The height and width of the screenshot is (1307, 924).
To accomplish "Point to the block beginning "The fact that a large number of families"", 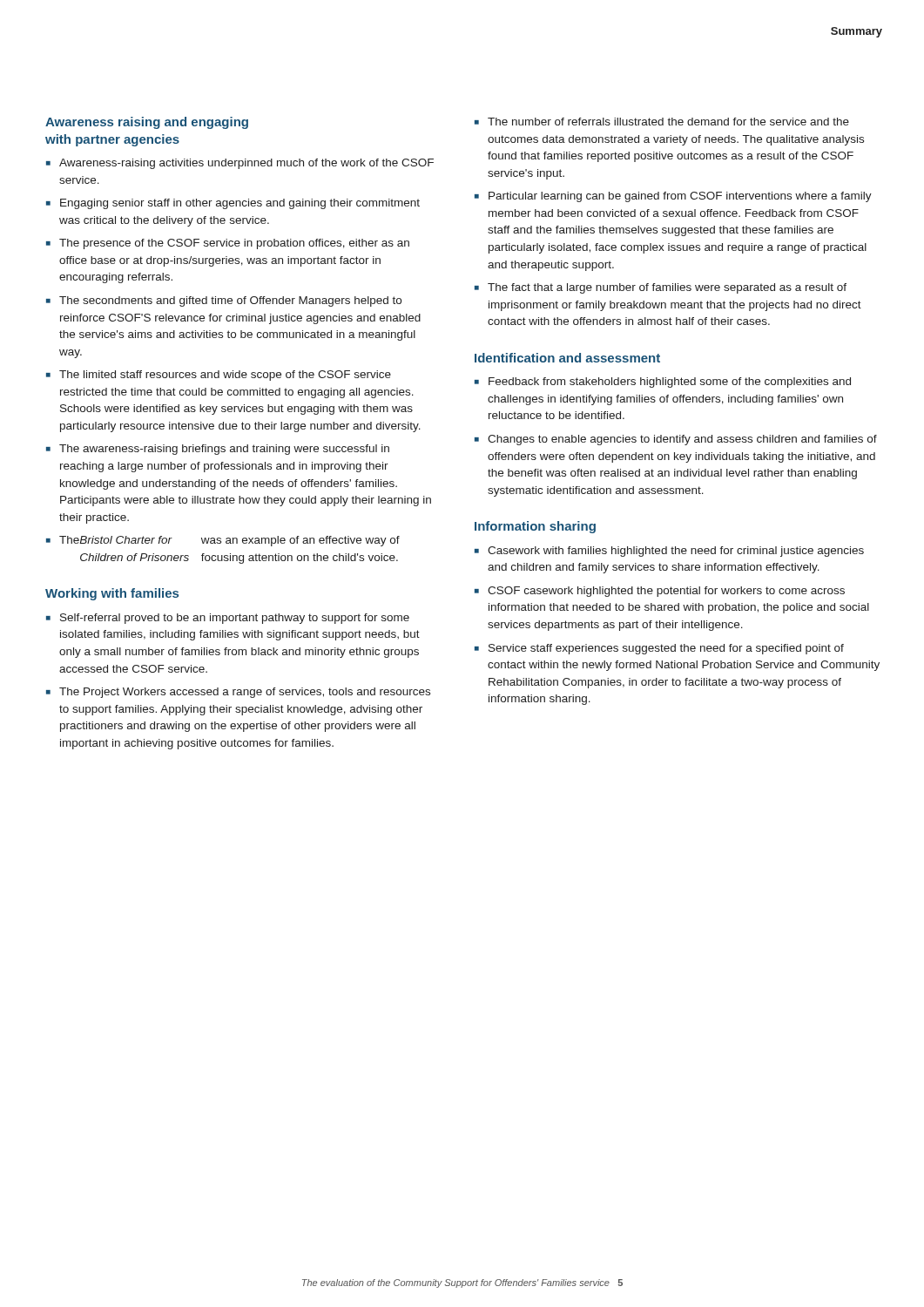I will click(674, 304).
